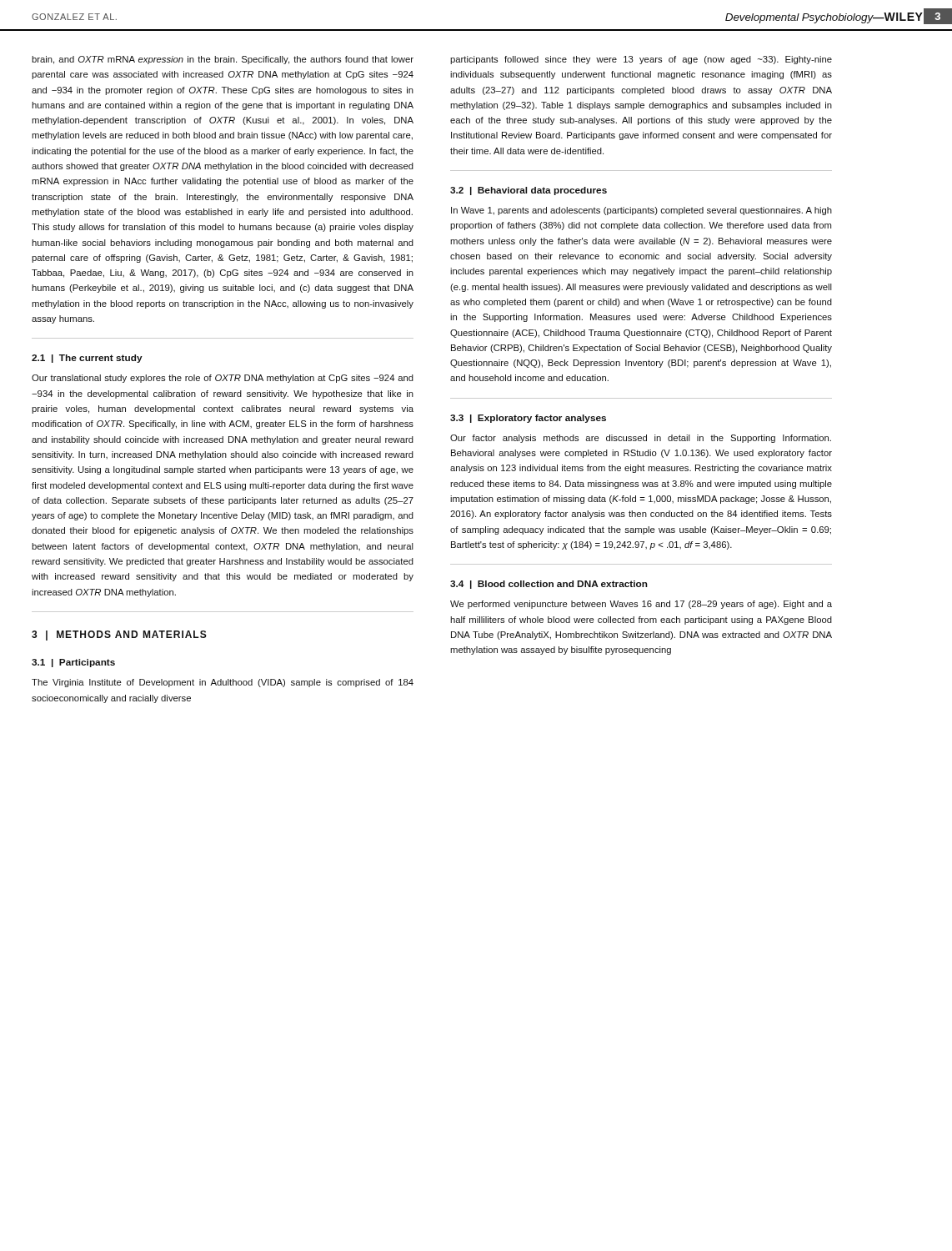Viewport: 952px width, 1251px height.
Task: Navigate to the passage starting "Our translational study"
Action: [x=223, y=485]
